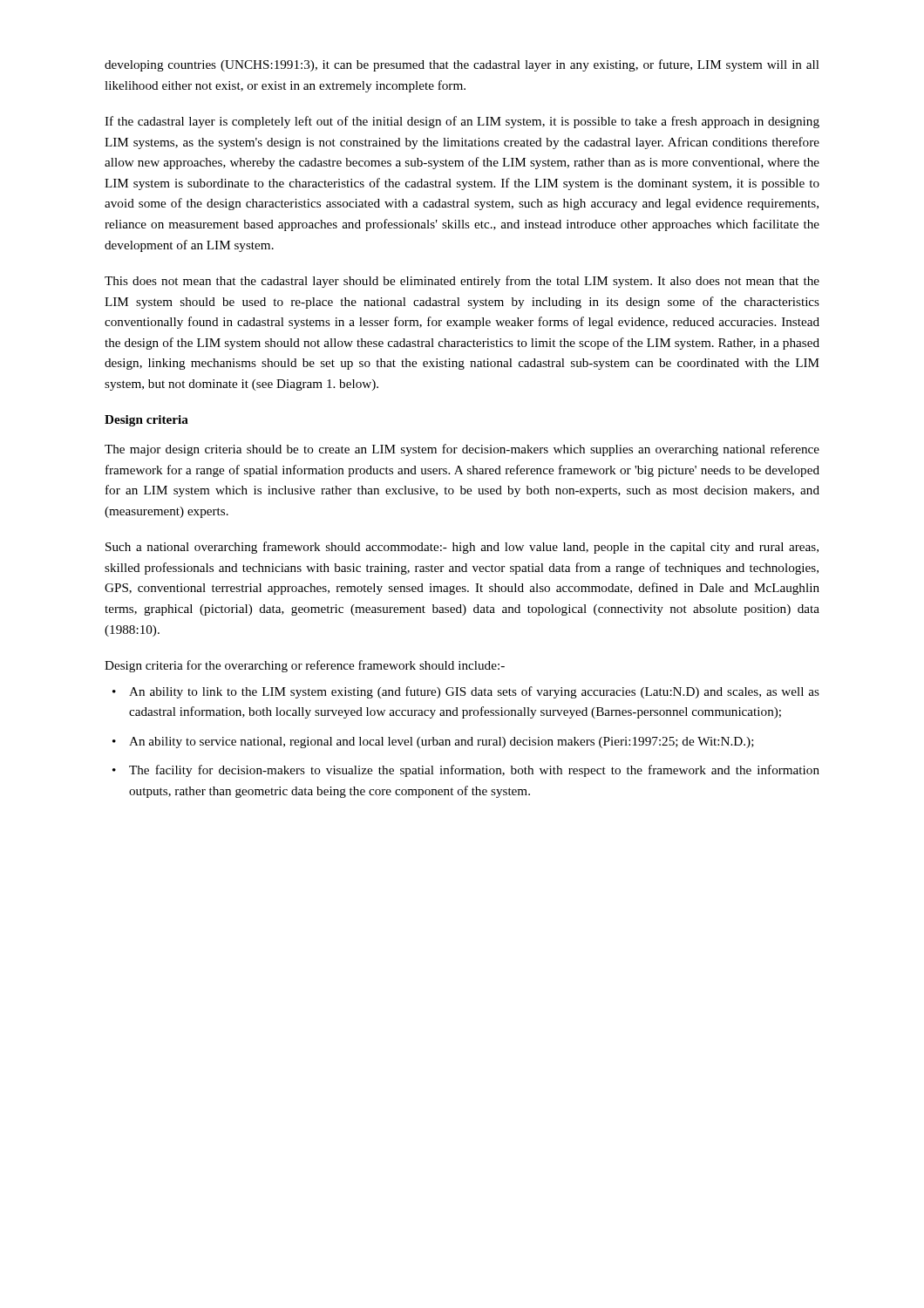The height and width of the screenshot is (1308, 924).
Task: Point to the block beginning "The major design"
Action: click(x=462, y=479)
